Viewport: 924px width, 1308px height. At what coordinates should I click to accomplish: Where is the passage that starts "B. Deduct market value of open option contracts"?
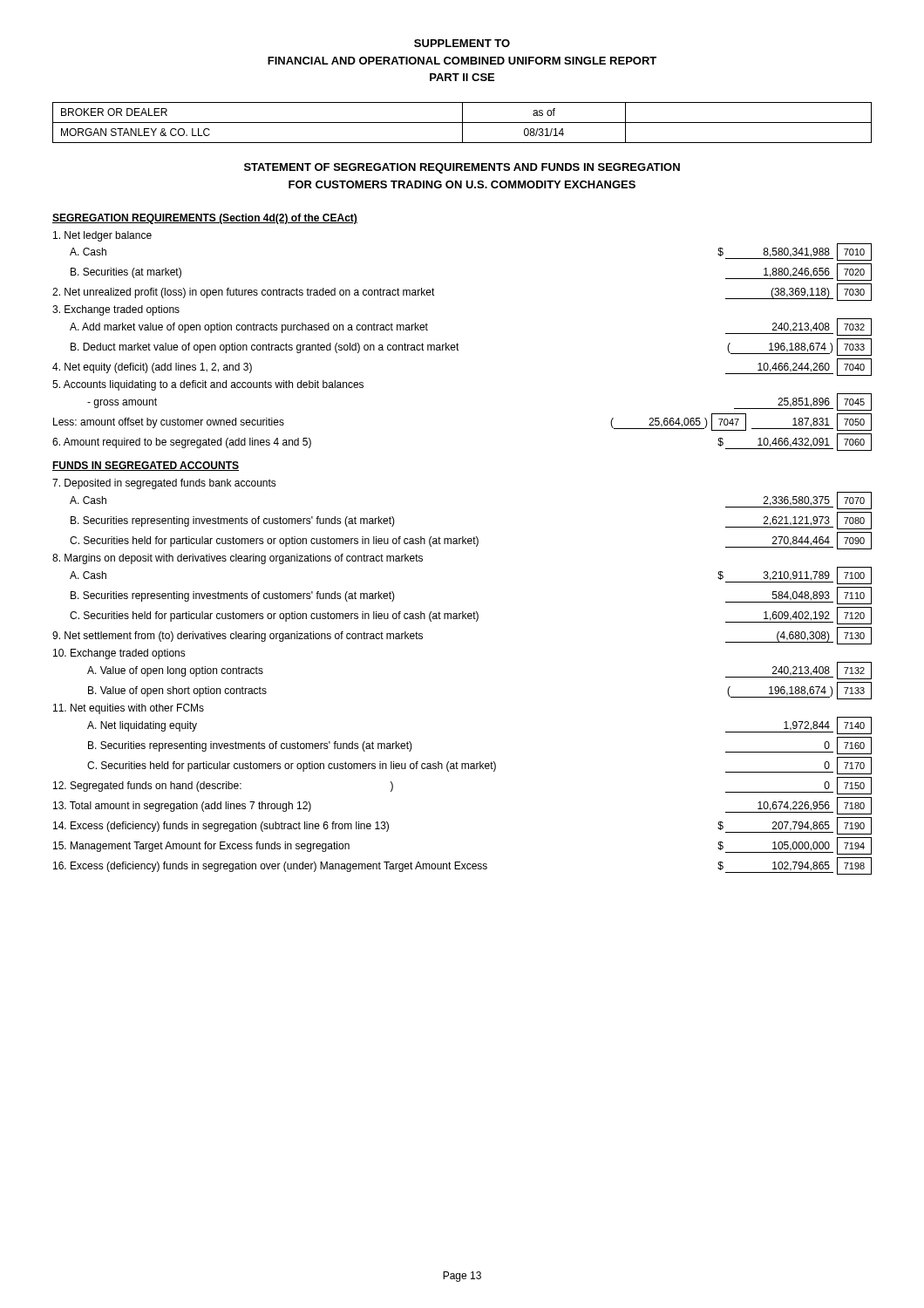click(x=462, y=347)
